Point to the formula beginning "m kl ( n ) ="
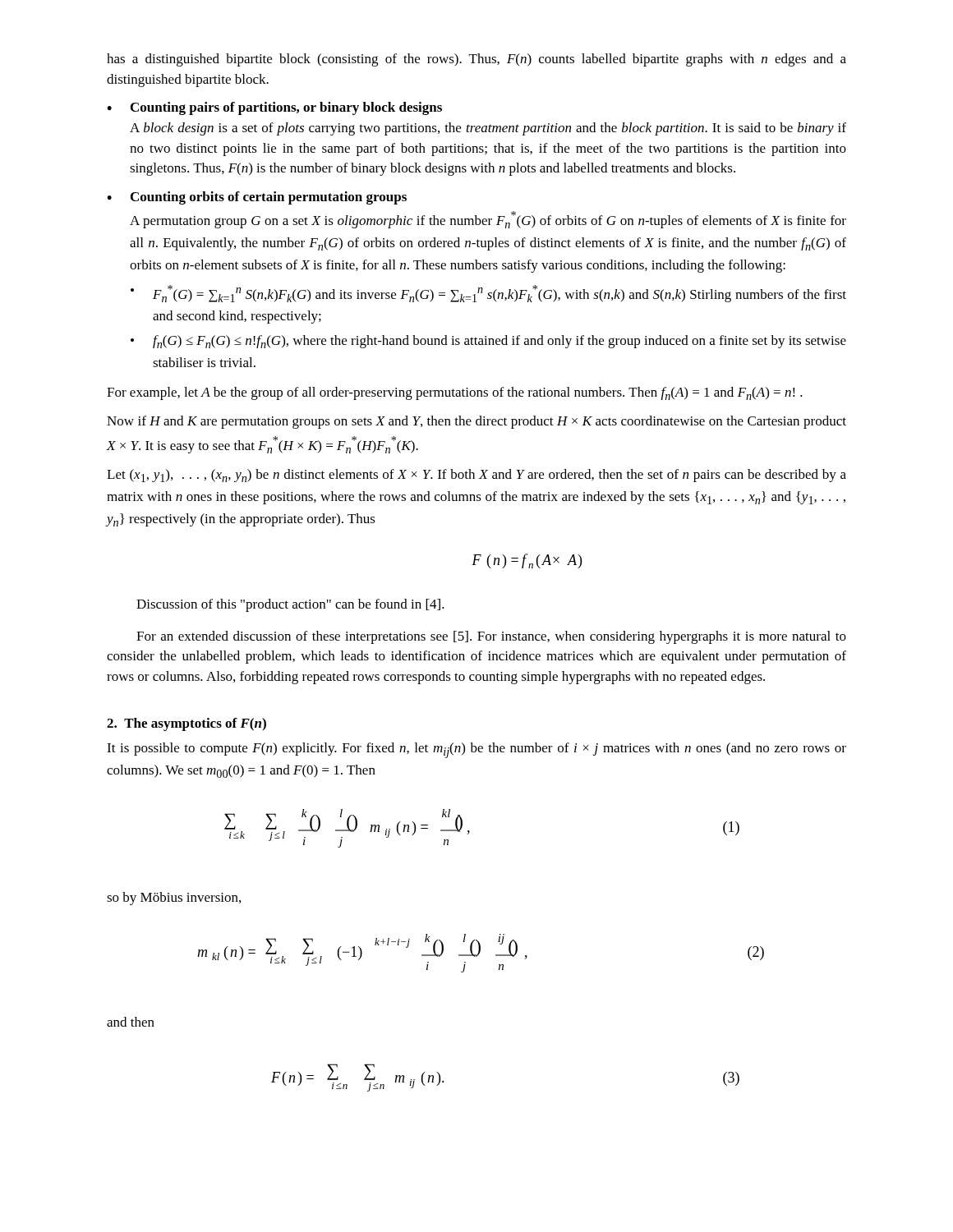This screenshot has height=1232, width=953. tap(476, 957)
